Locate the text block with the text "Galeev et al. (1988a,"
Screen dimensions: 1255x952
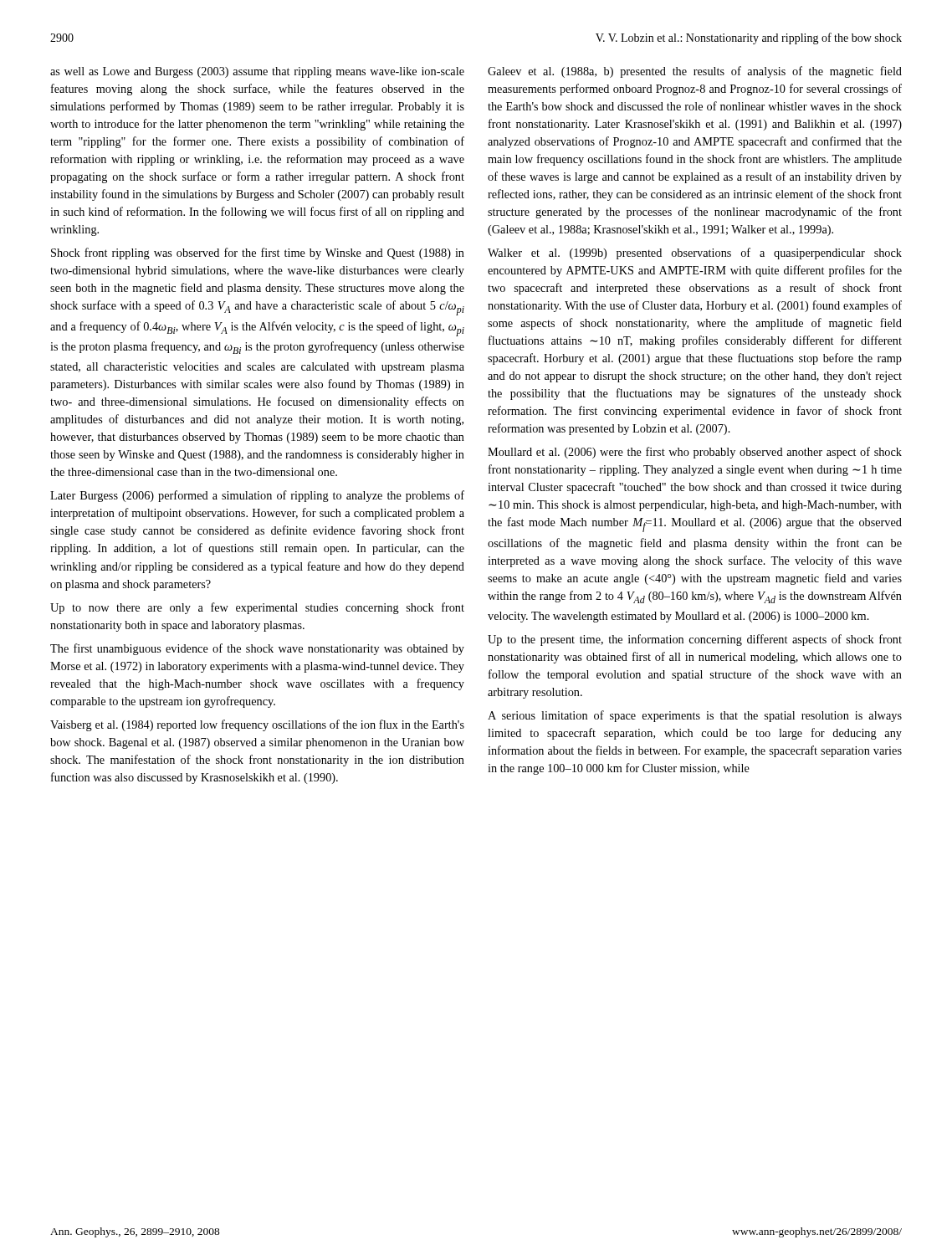click(x=695, y=420)
